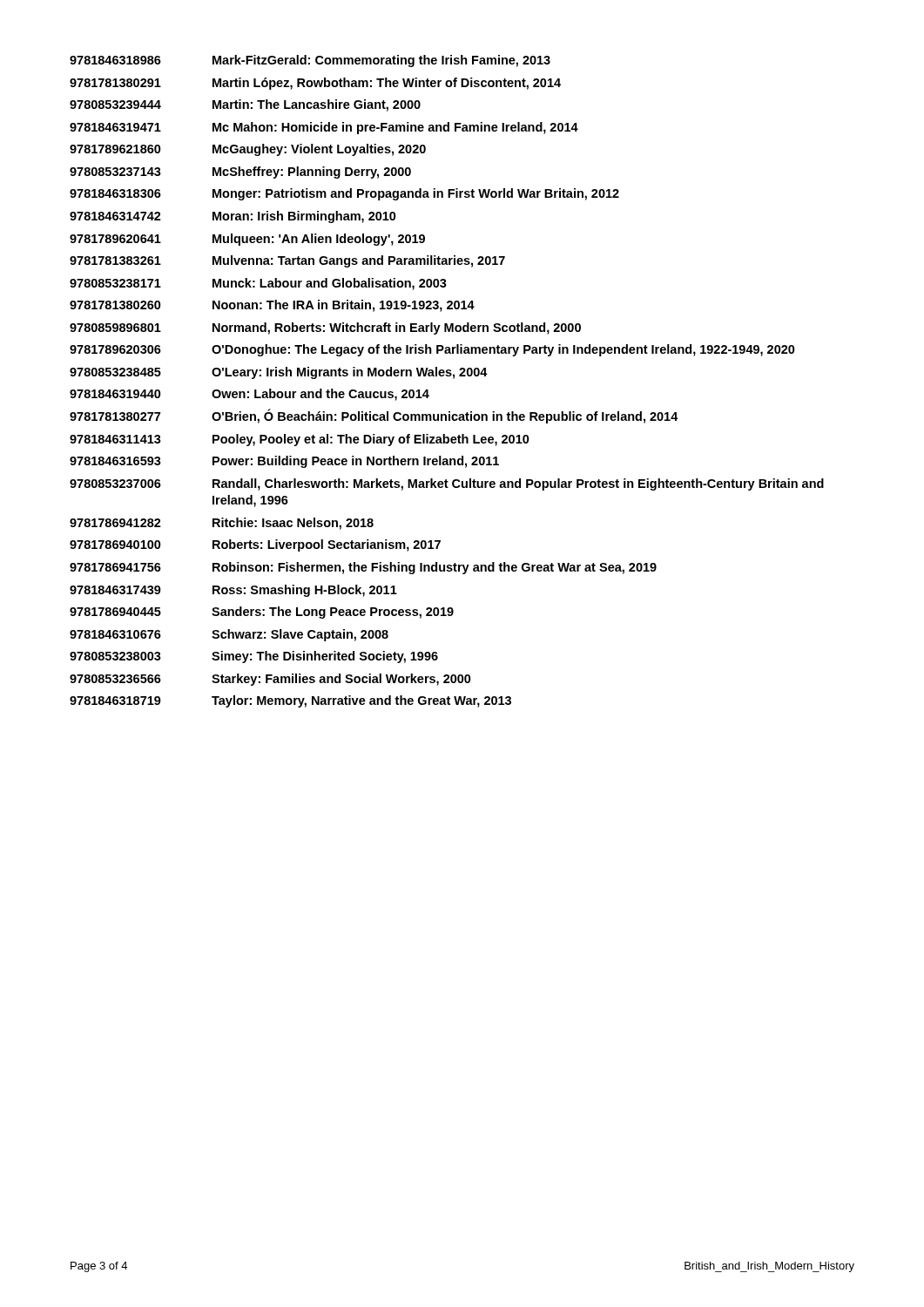Locate the block of text that opens with "9781786940445 Sanders: The"

point(462,612)
